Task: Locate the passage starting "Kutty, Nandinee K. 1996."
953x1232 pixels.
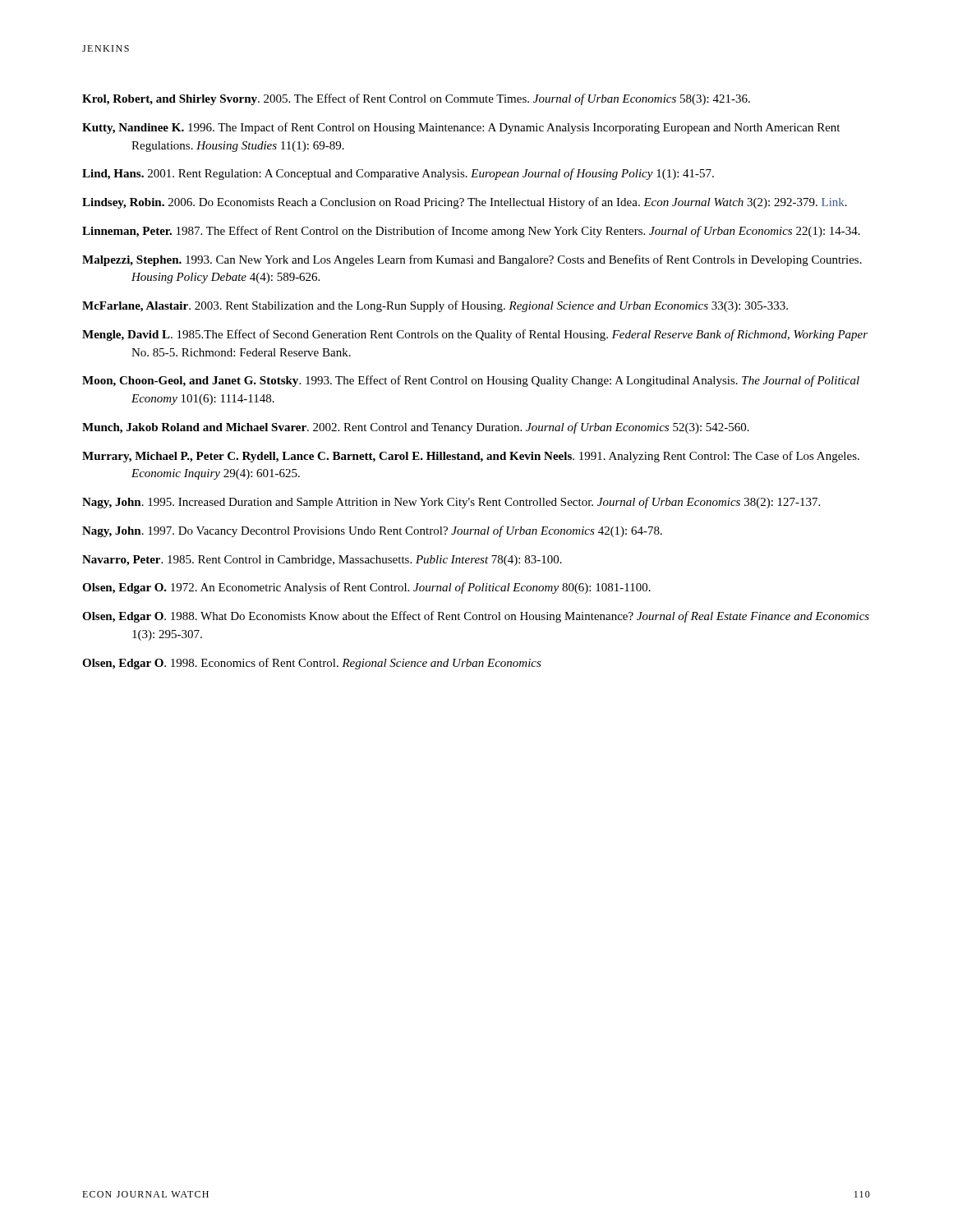Action: point(461,136)
